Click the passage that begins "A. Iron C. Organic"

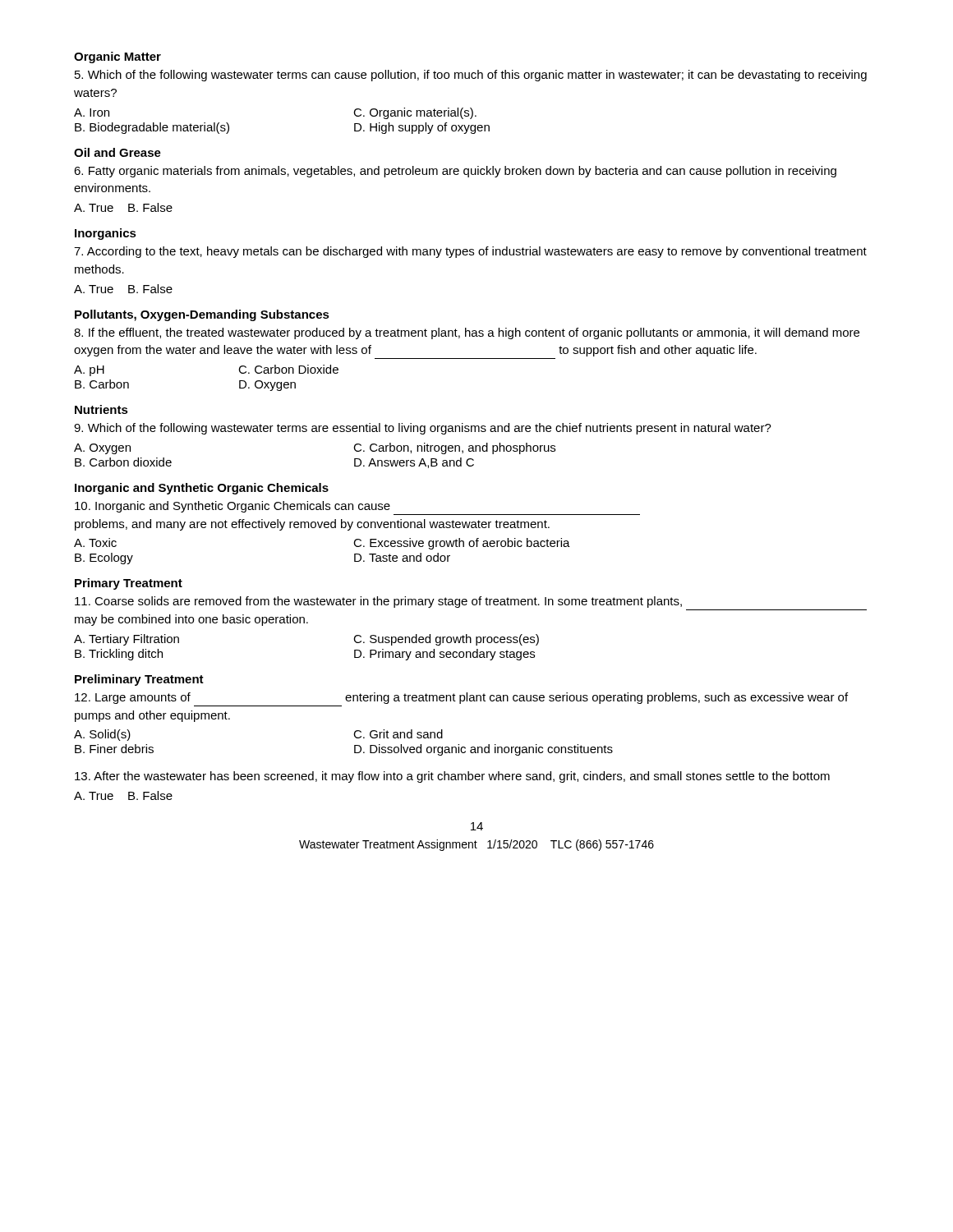click(x=90, y=113)
